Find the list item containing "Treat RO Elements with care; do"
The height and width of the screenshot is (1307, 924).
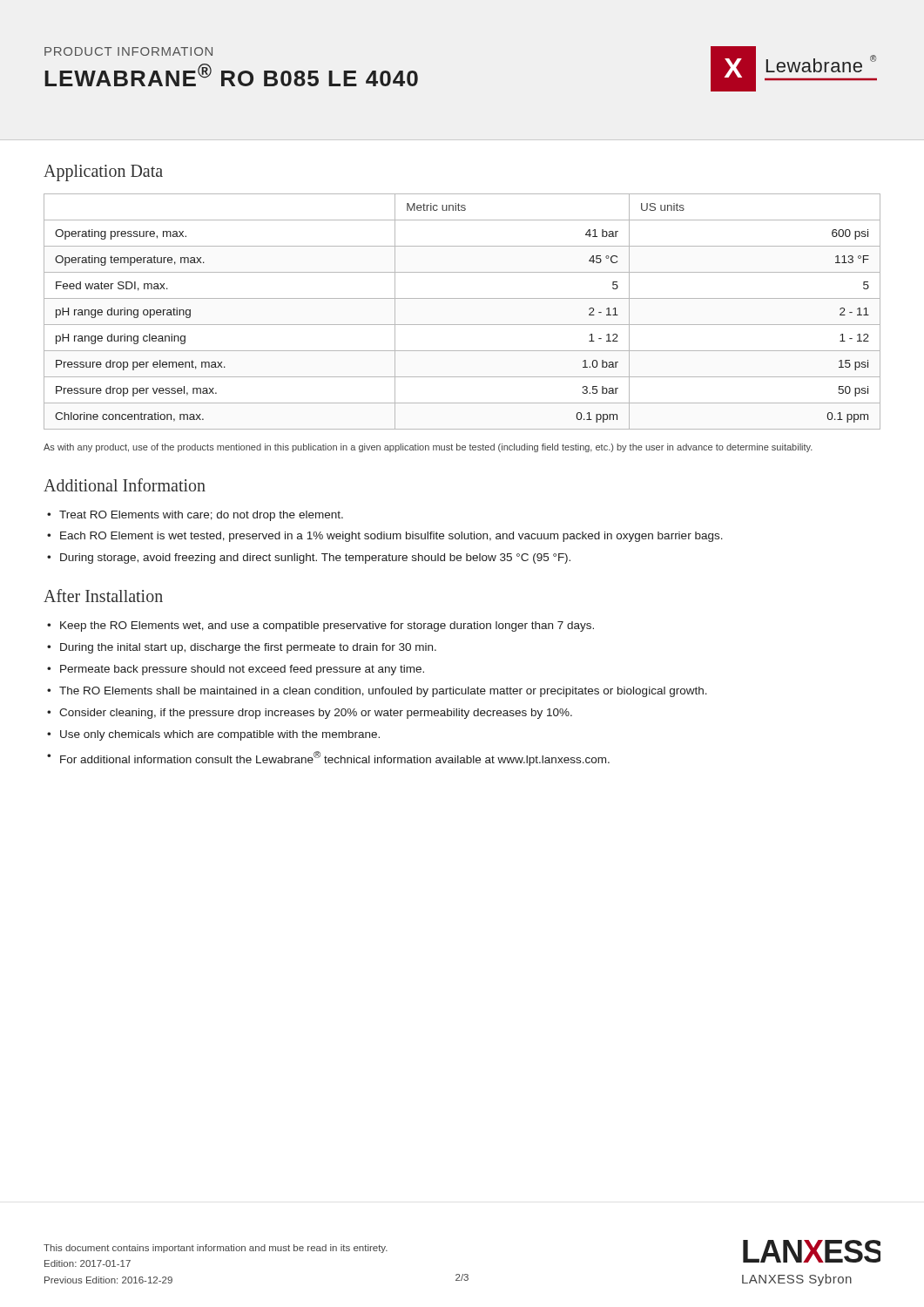point(201,514)
